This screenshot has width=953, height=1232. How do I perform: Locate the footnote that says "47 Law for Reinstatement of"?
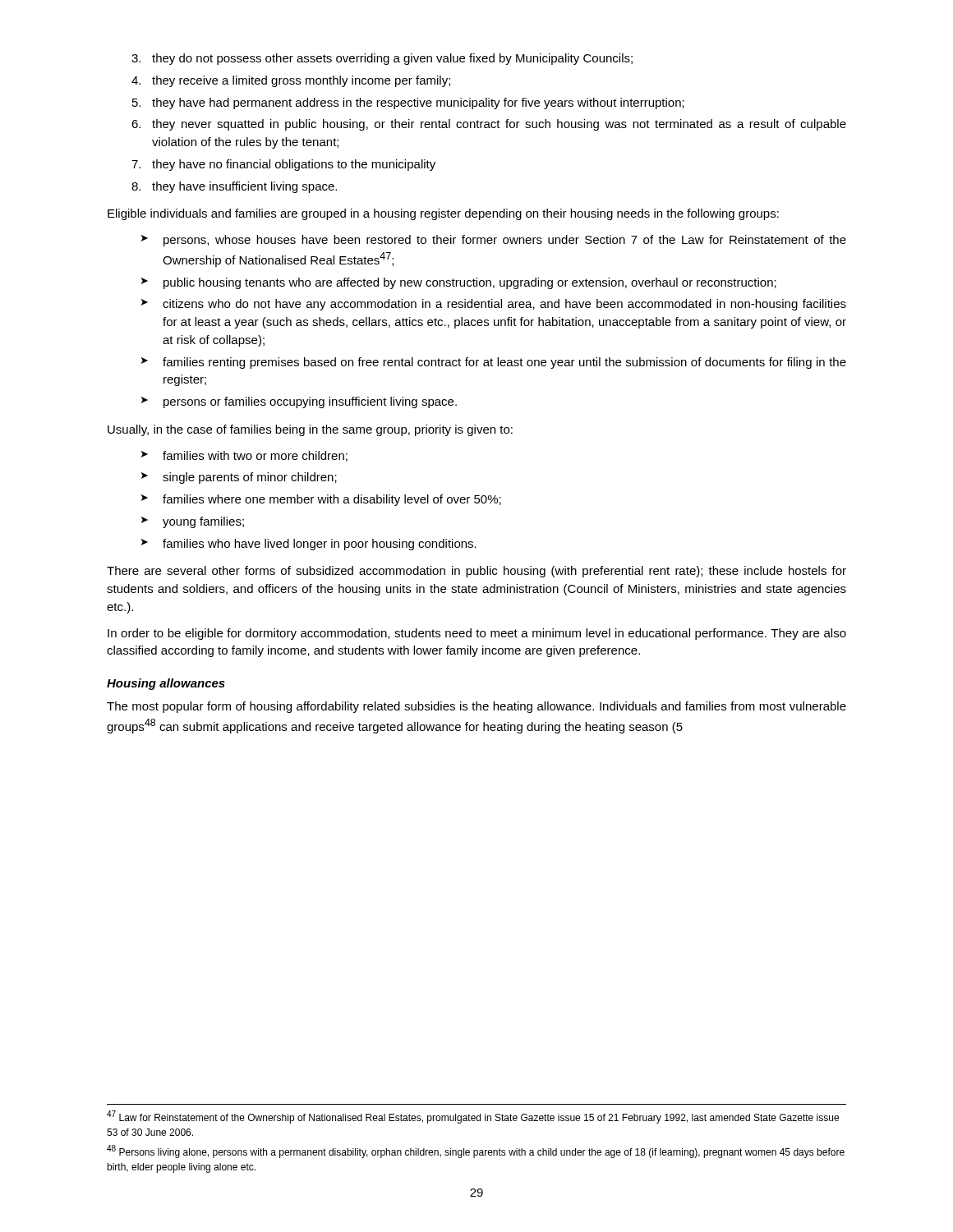[x=476, y=1142]
